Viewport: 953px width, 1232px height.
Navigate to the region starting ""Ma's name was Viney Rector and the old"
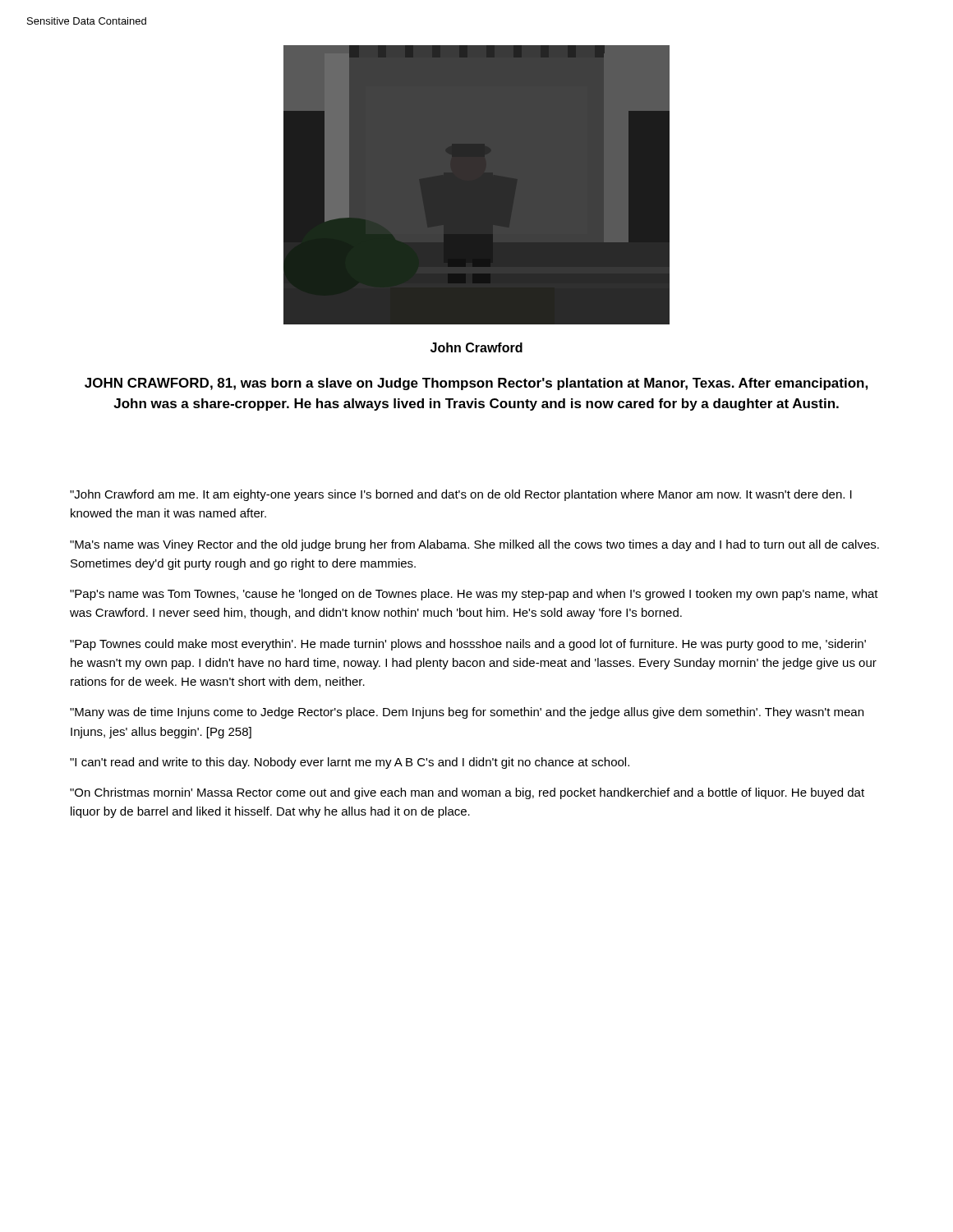[x=476, y=553]
